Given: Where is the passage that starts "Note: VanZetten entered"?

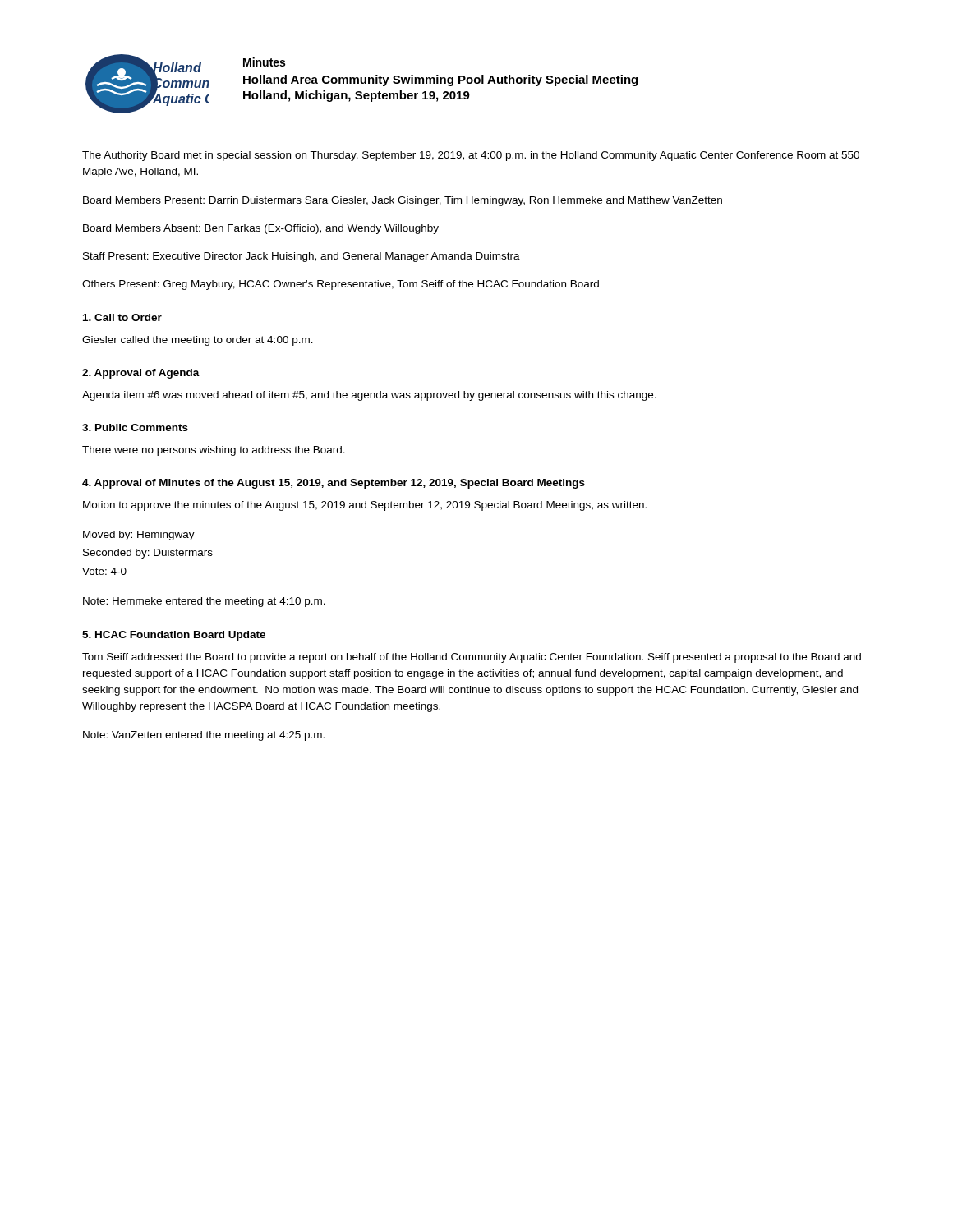Looking at the screenshot, I should [204, 734].
